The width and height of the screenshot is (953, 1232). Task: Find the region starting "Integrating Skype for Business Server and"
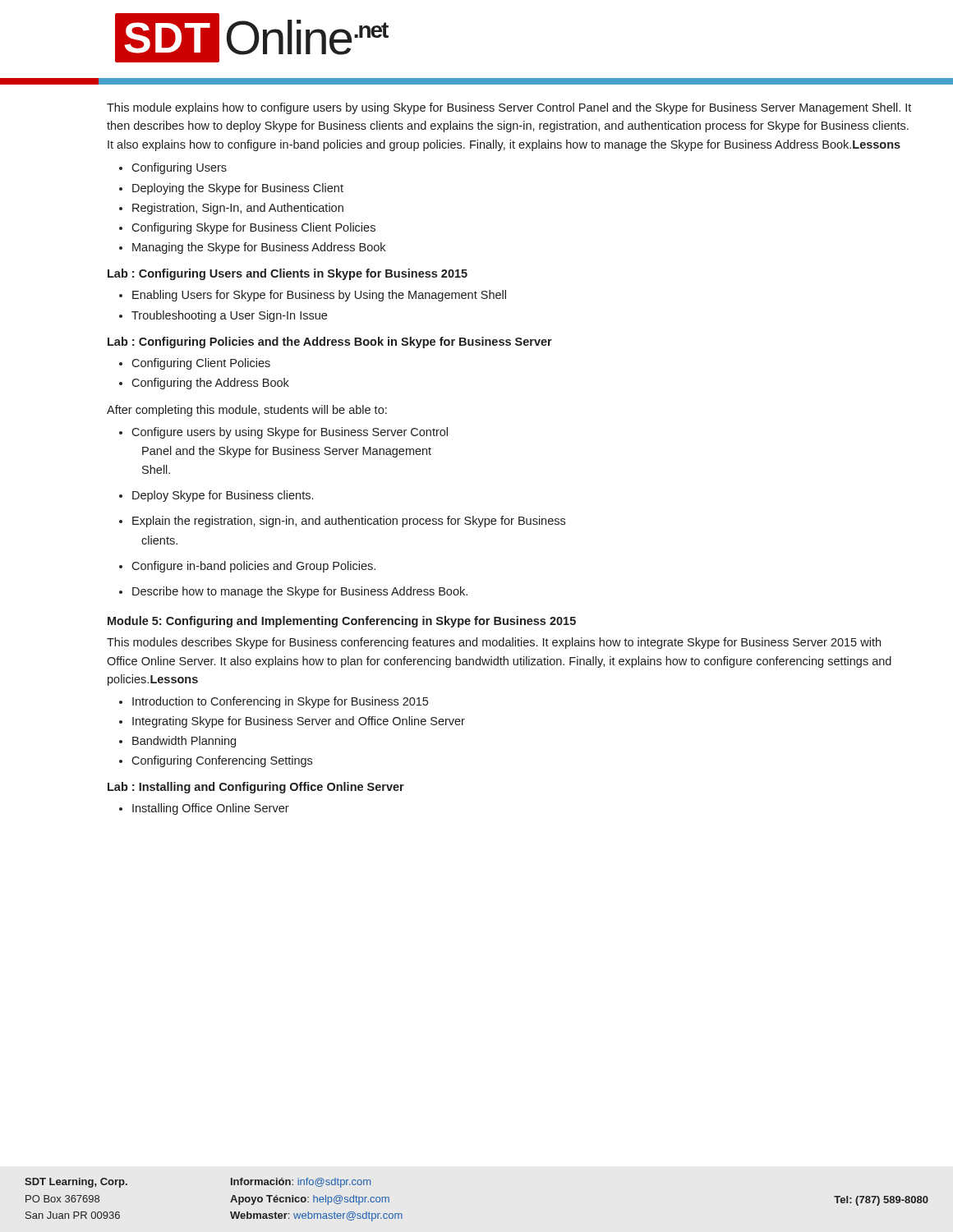[x=298, y=721]
